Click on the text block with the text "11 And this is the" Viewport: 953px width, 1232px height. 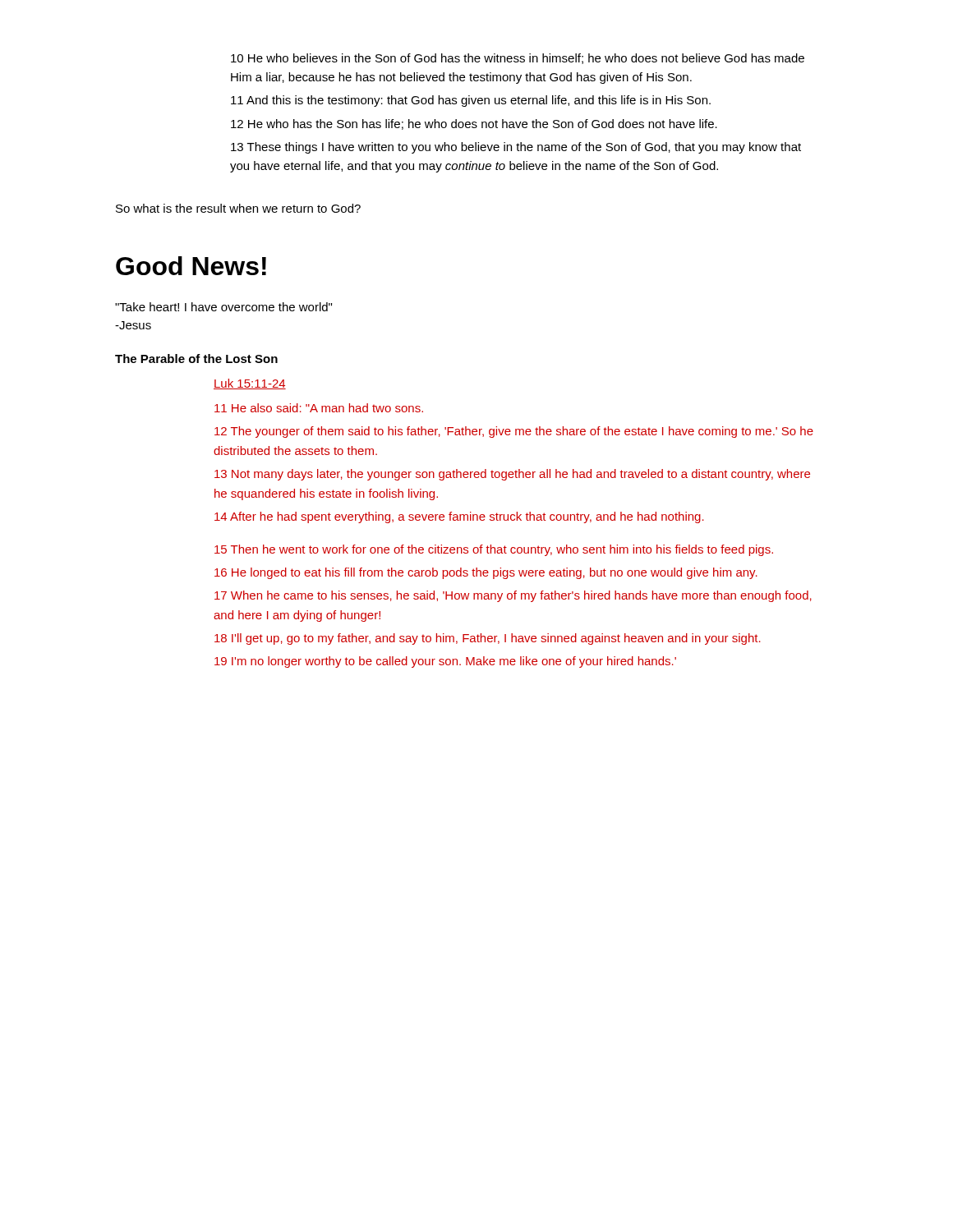click(x=471, y=100)
